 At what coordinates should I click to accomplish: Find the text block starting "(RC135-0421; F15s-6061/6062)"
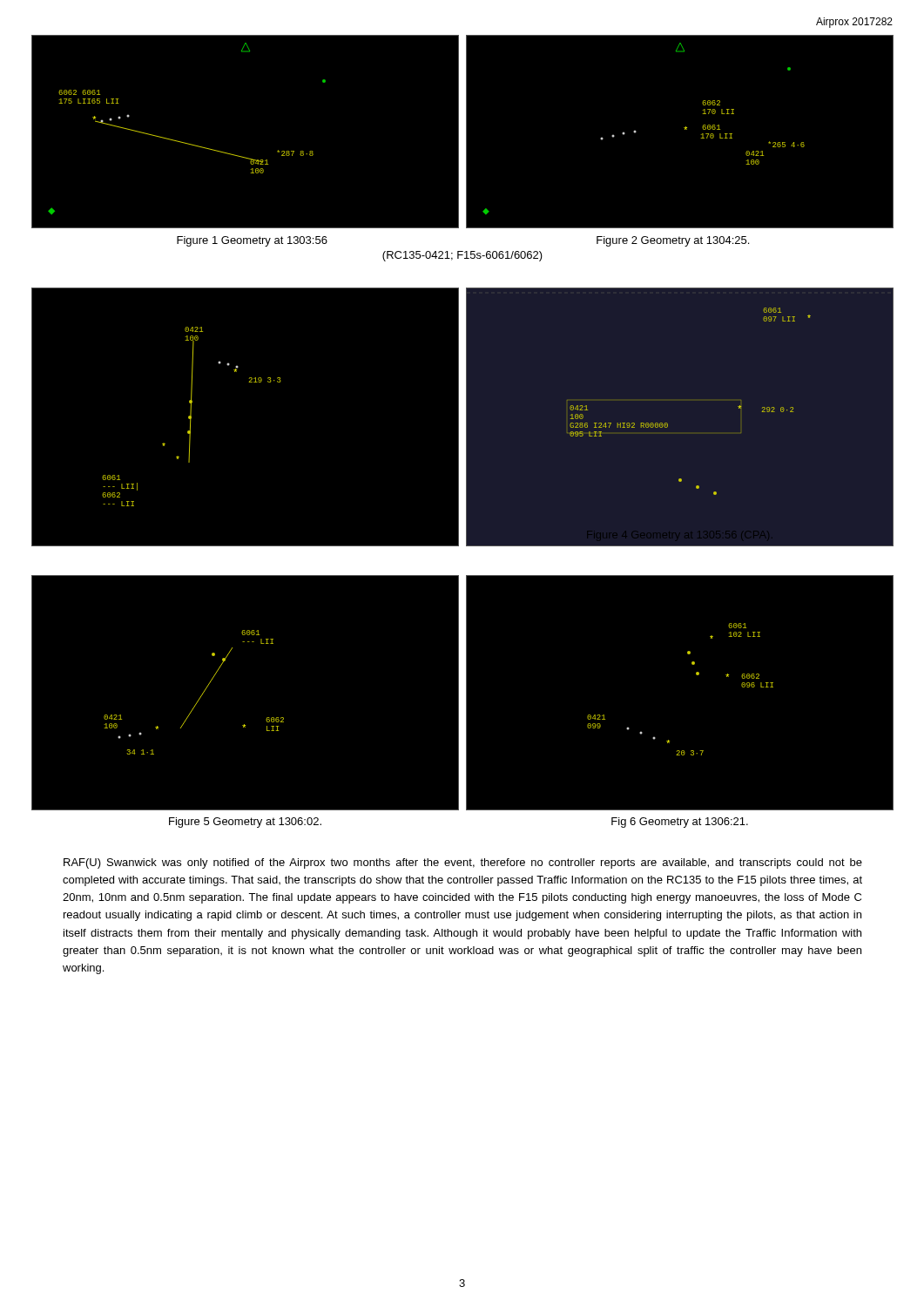point(462,255)
